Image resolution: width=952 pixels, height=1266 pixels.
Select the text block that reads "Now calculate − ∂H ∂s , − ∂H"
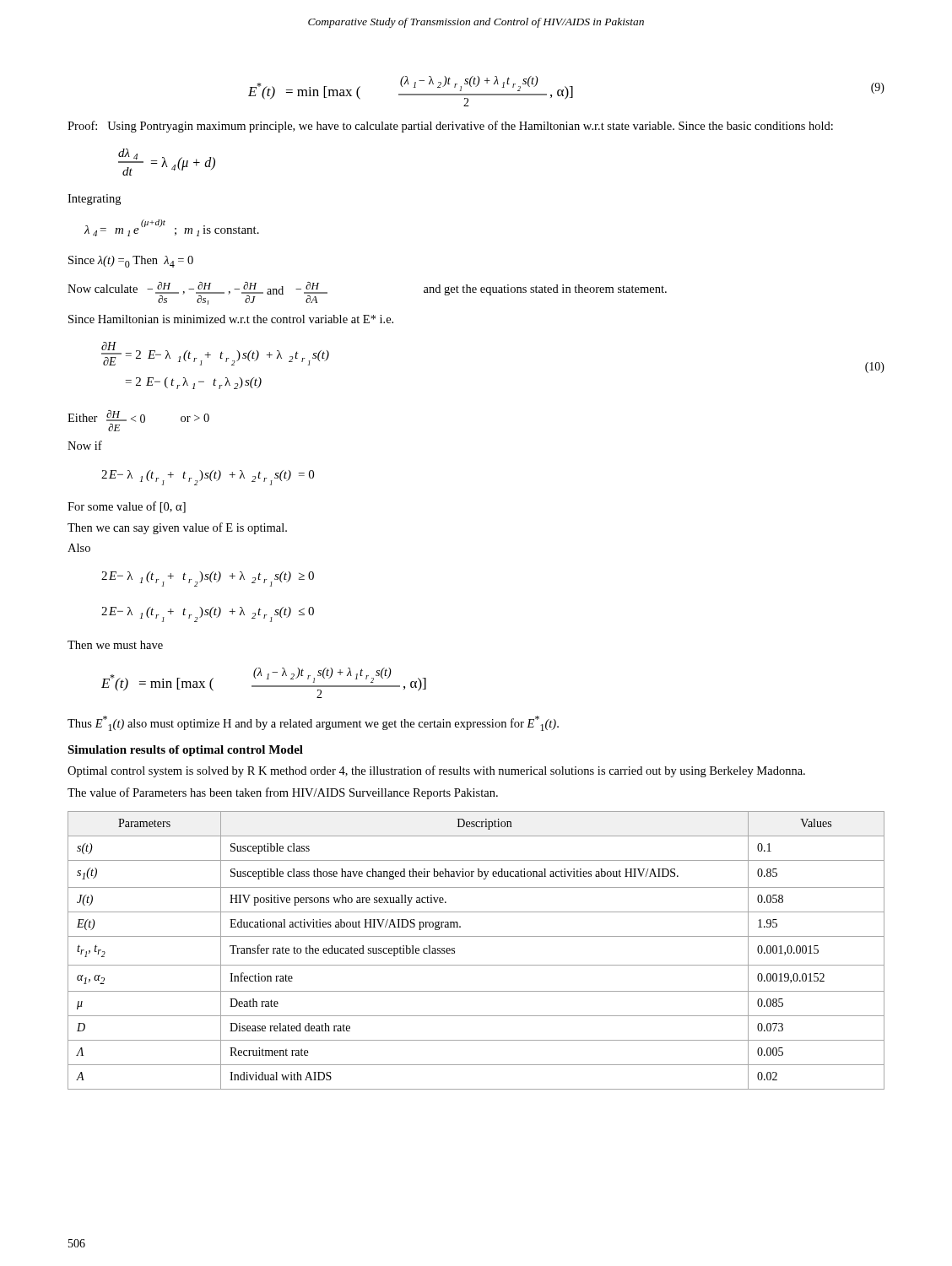point(210,293)
